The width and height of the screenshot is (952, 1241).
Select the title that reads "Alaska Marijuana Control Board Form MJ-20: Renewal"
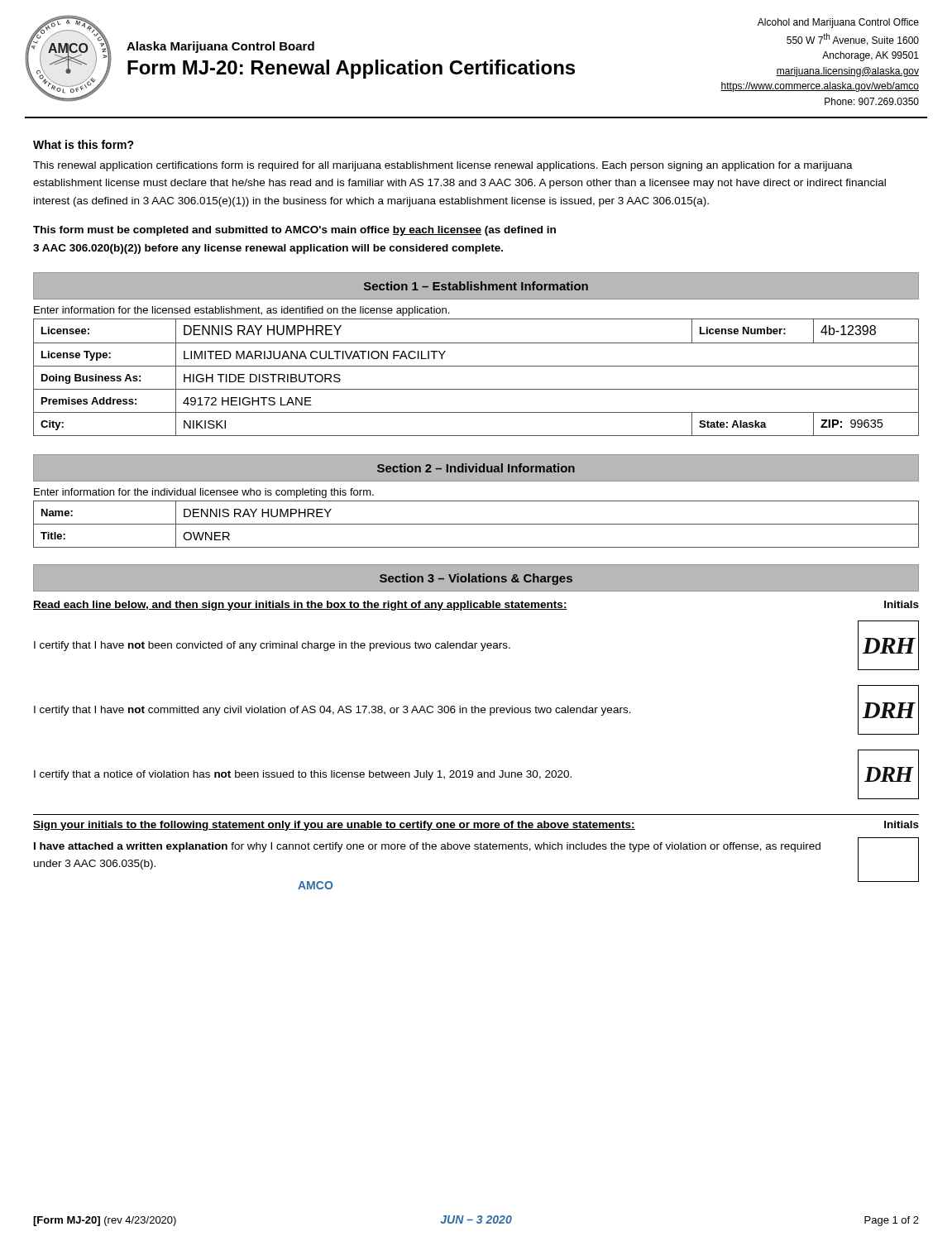(x=403, y=59)
